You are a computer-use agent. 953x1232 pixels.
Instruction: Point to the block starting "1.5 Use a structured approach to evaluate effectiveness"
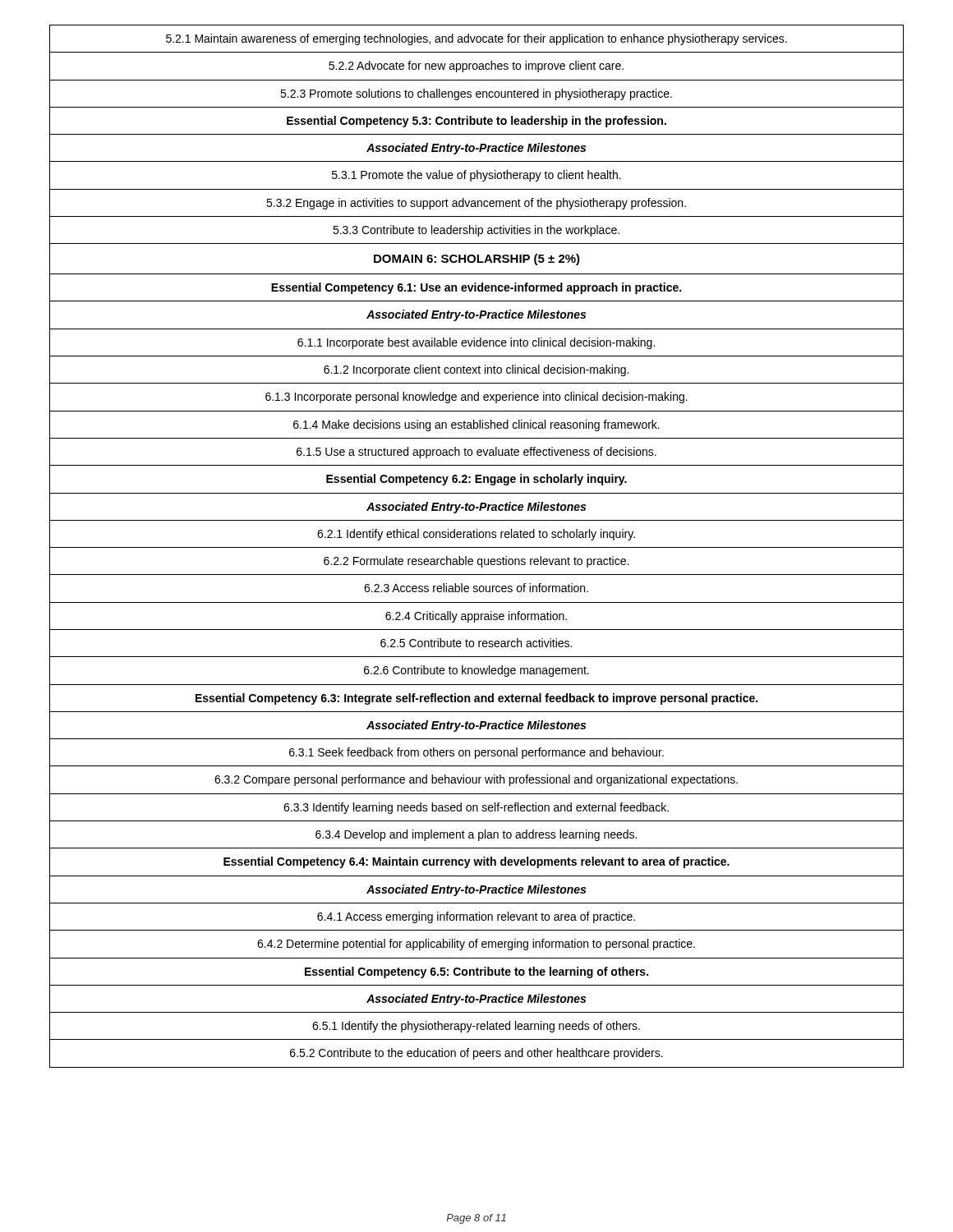coord(476,452)
